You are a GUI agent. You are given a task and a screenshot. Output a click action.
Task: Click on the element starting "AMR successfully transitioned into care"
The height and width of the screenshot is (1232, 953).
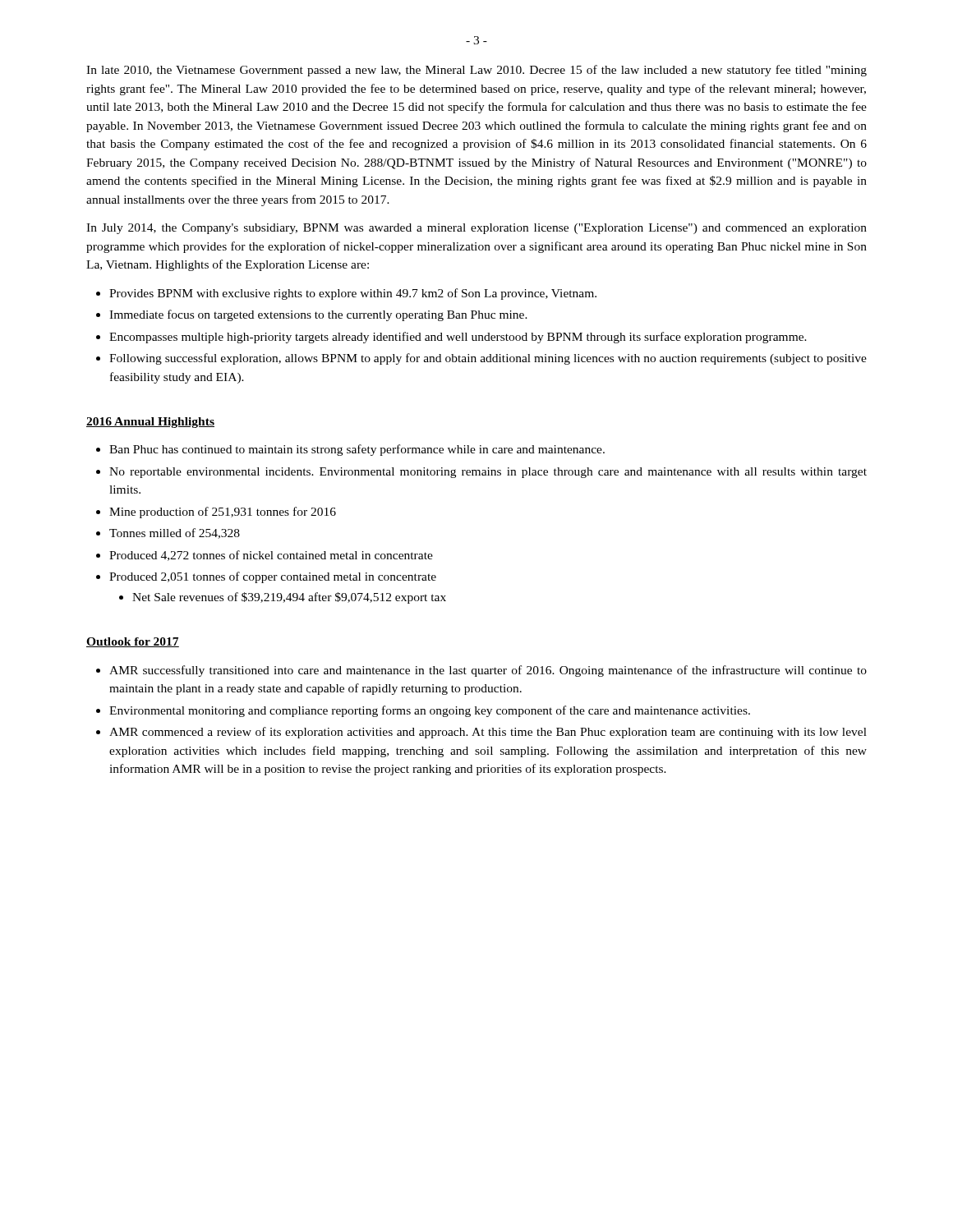[488, 679]
